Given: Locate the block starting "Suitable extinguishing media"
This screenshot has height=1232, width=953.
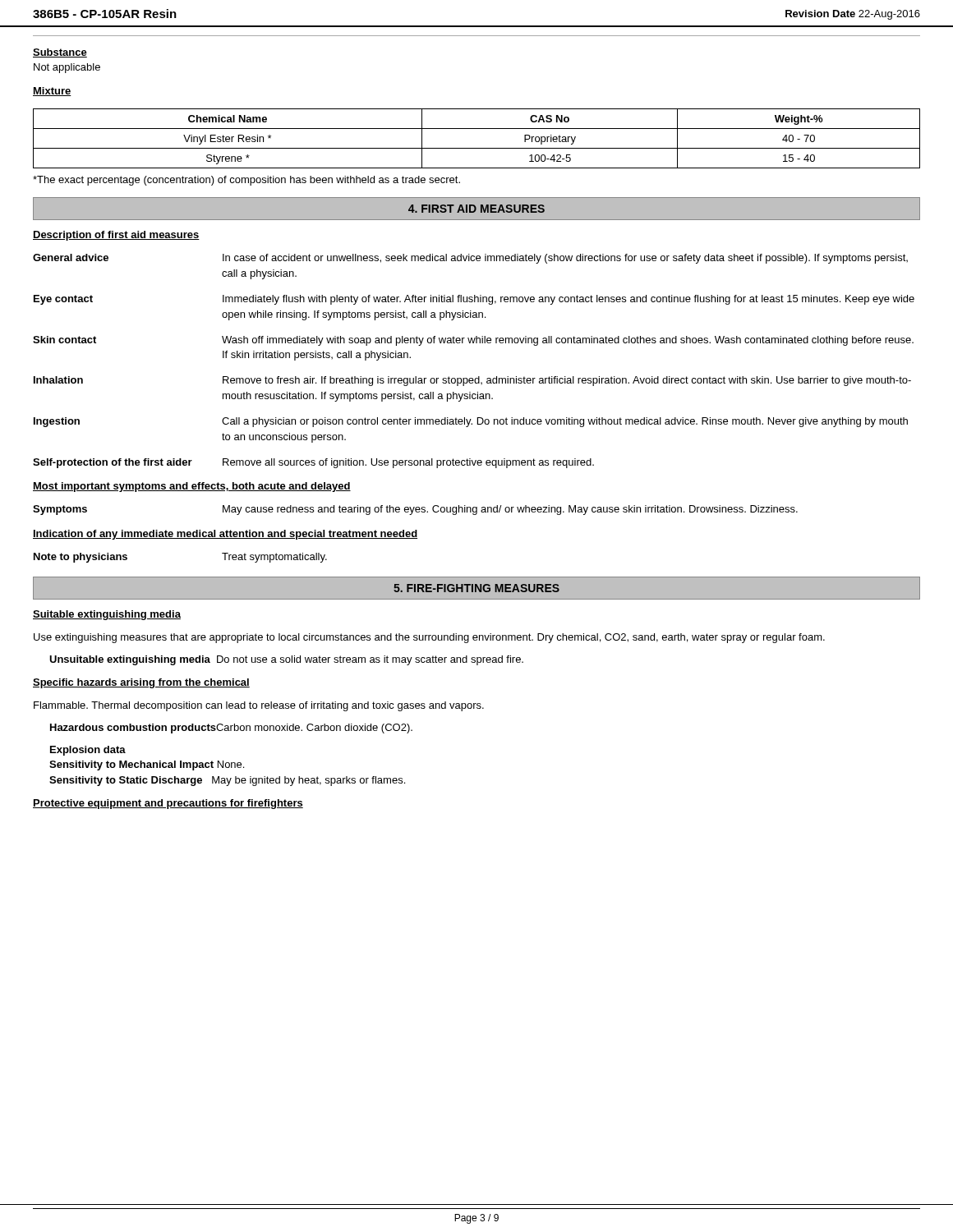Looking at the screenshot, I should click(x=107, y=615).
